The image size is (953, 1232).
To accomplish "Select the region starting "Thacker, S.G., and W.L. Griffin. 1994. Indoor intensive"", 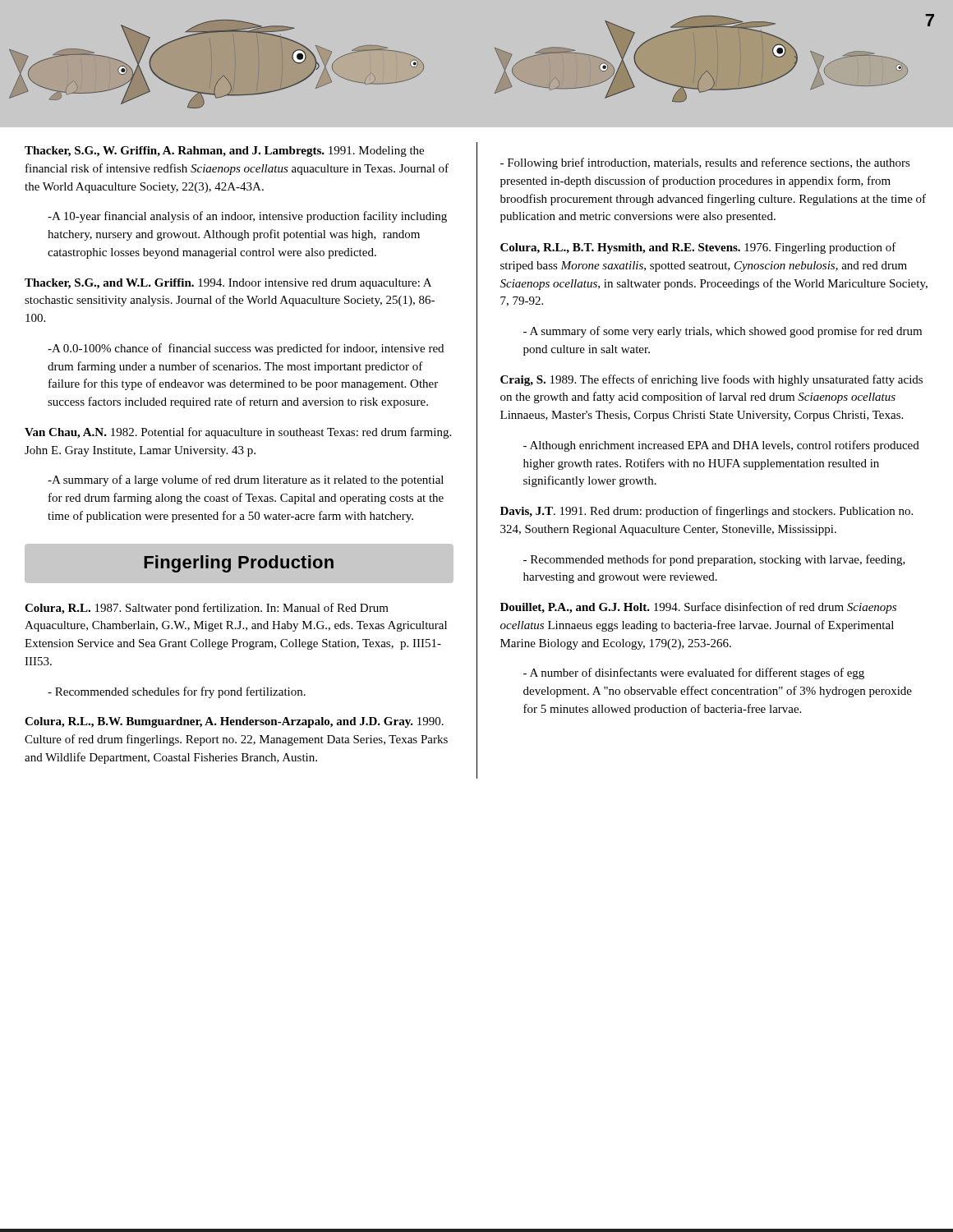I will 239,301.
